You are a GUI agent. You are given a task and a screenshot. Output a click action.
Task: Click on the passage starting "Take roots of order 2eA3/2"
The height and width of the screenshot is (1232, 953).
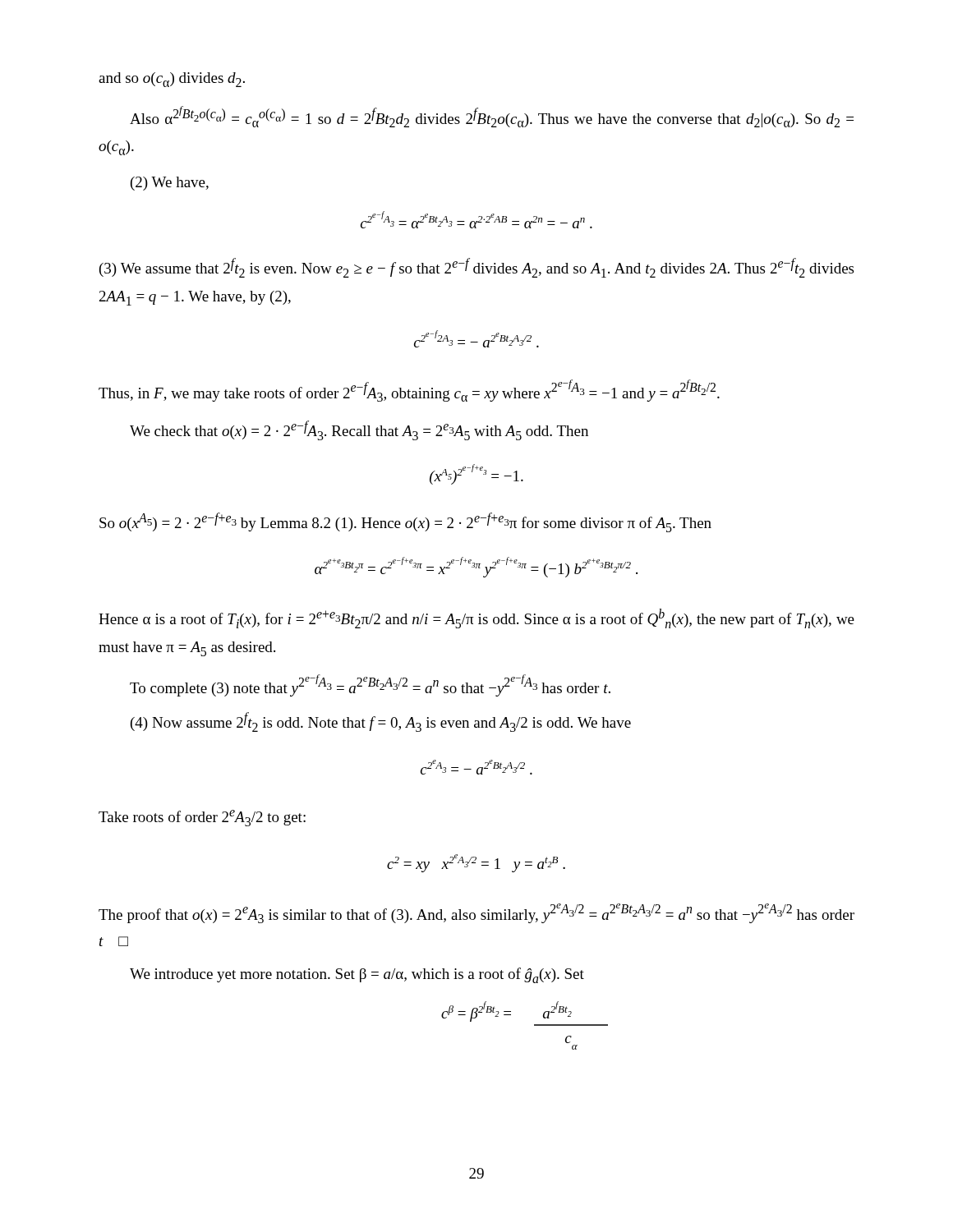(x=202, y=818)
